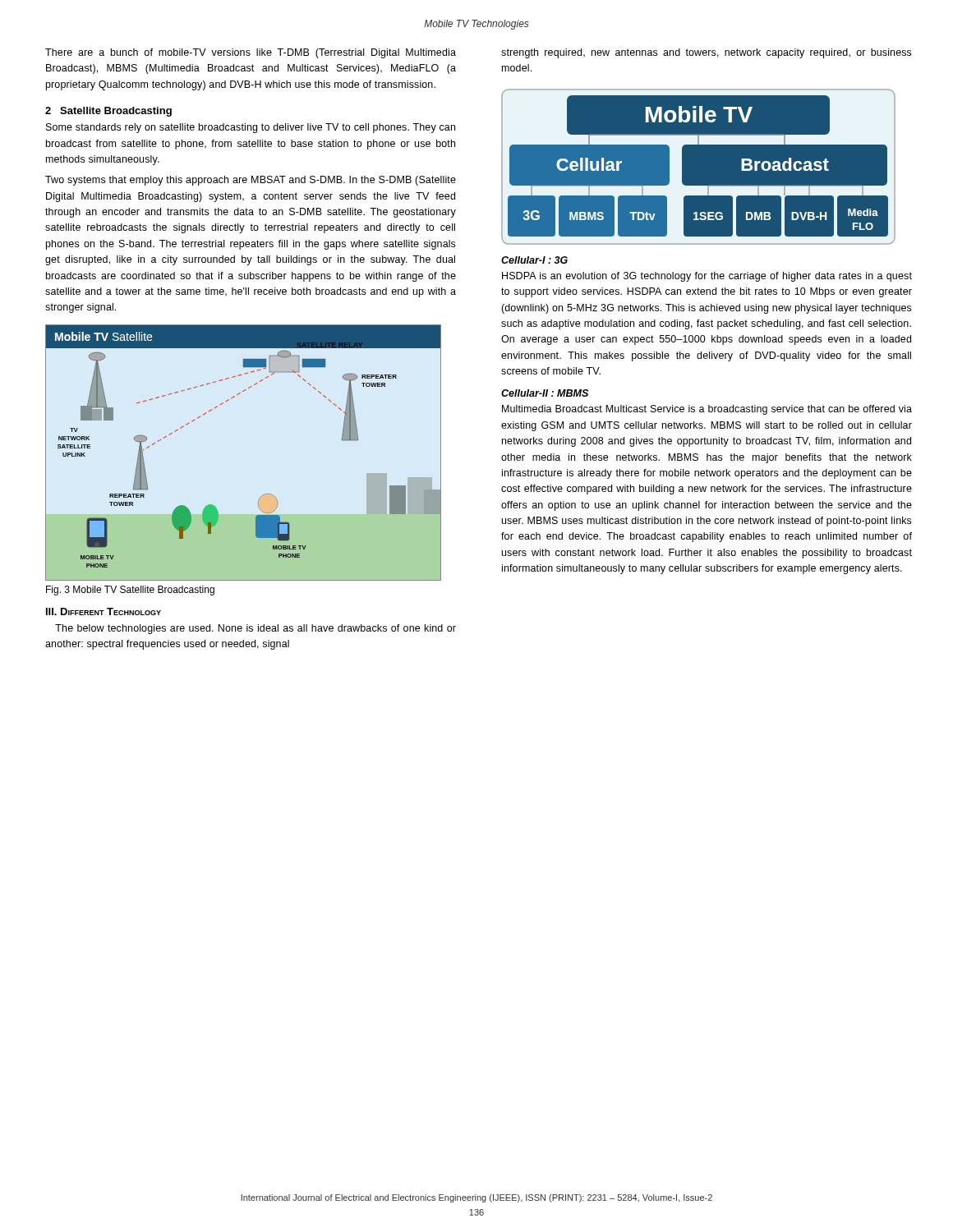The width and height of the screenshot is (953, 1232).
Task: Find the block on this page that starts "Two systems that employ this approach"
Action: pos(251,244)
